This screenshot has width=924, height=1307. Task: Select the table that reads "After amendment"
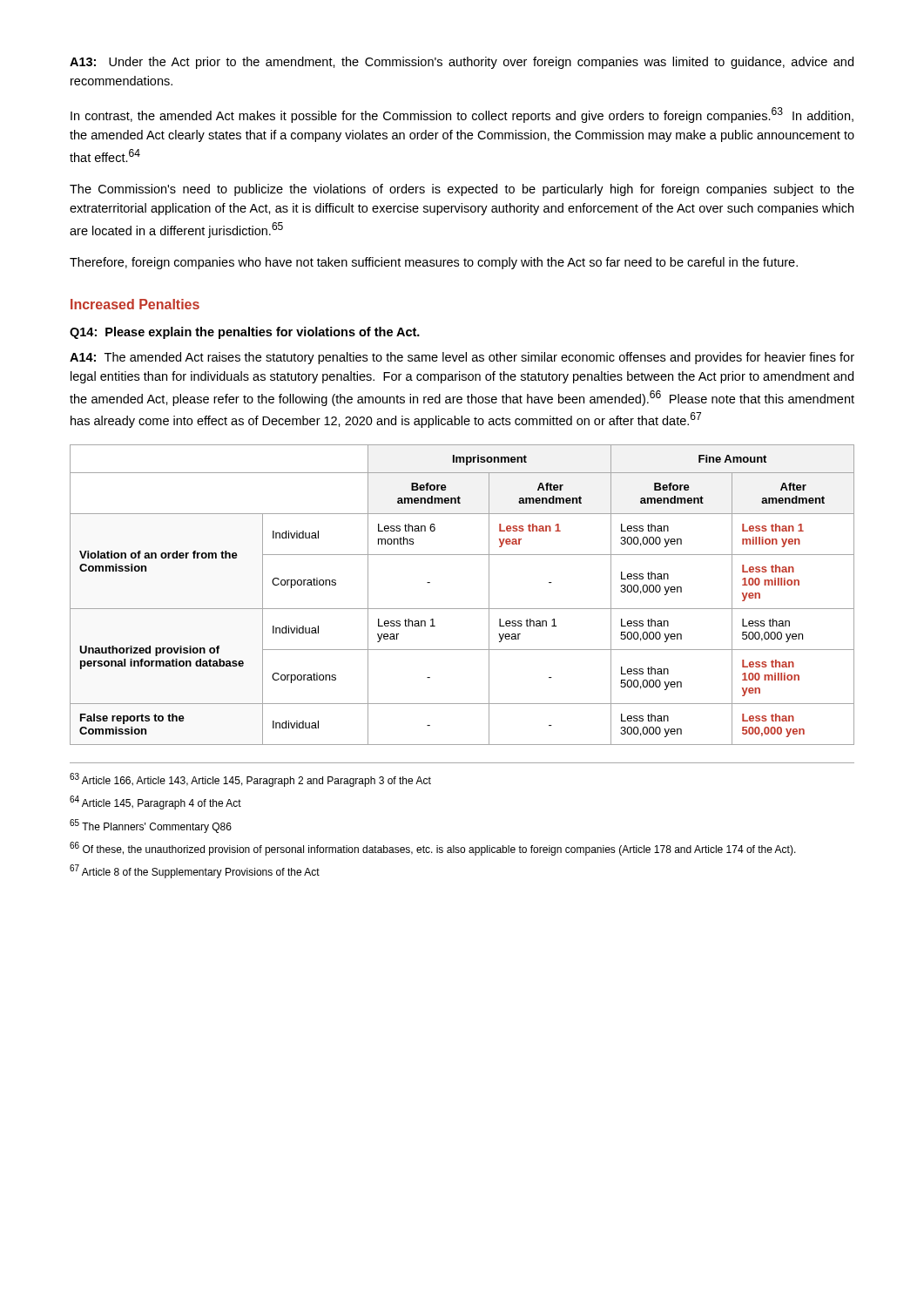[462, 595]
